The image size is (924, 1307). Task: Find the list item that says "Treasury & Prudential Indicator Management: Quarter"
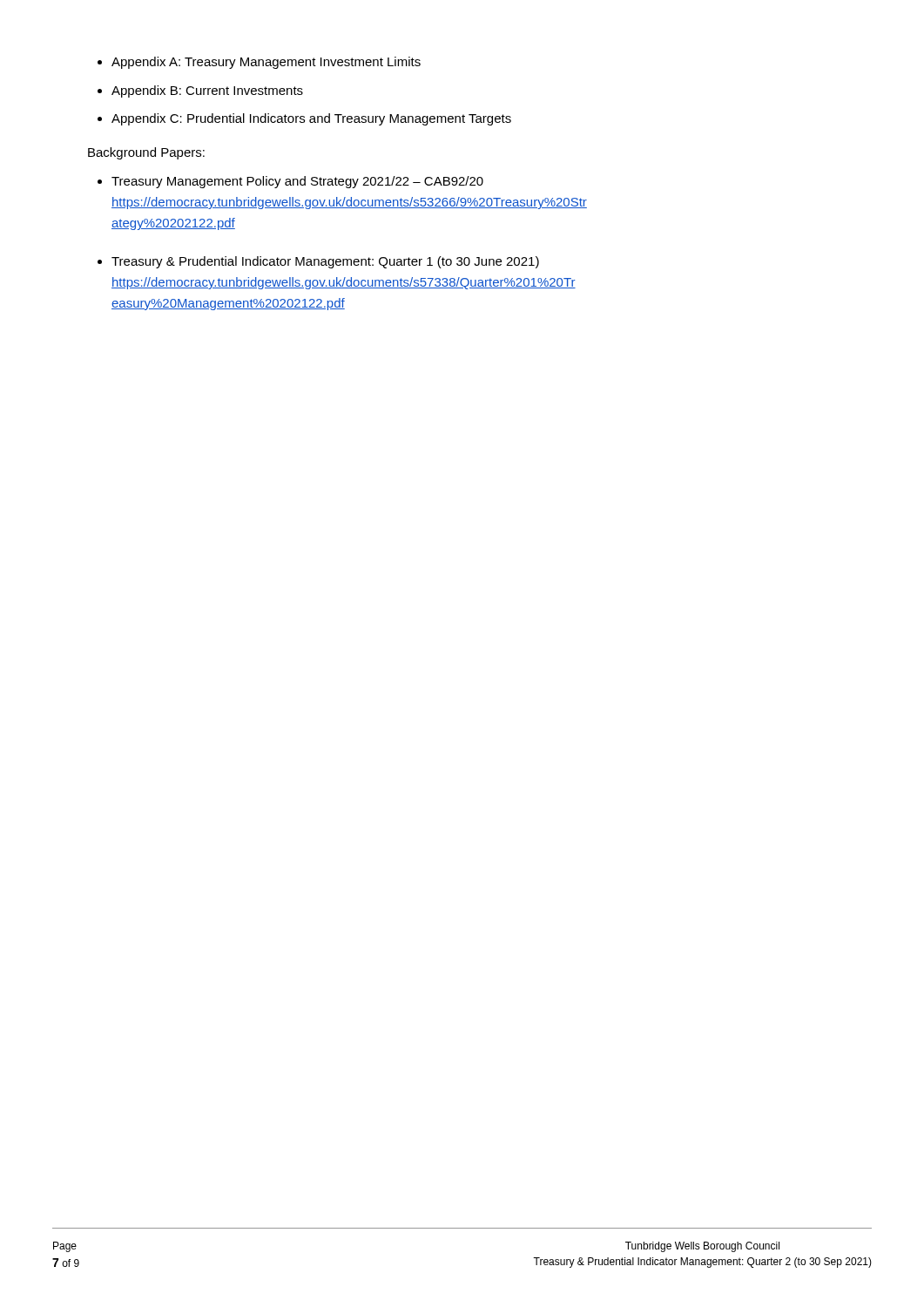pyautogui.click(x=462, y=282)
